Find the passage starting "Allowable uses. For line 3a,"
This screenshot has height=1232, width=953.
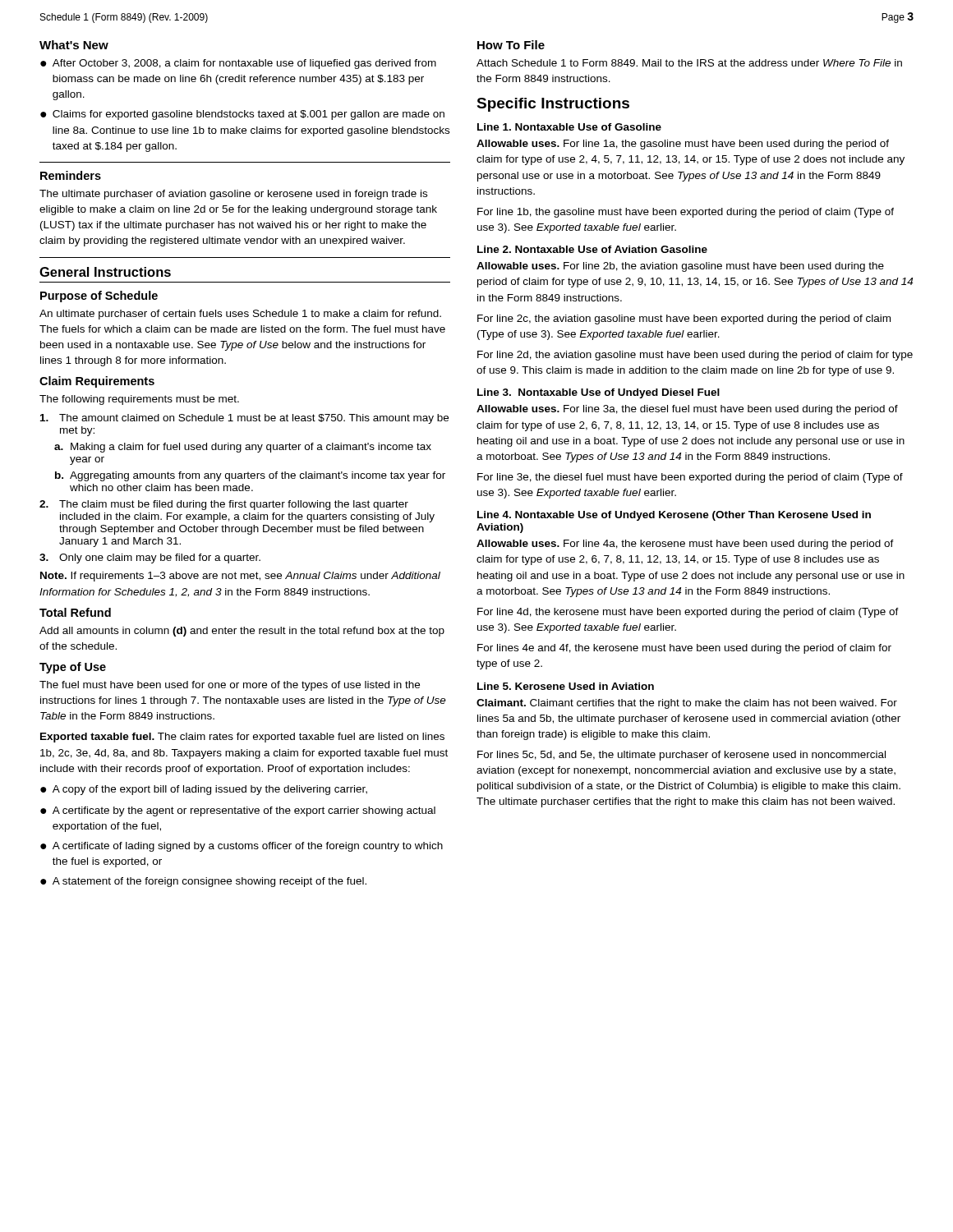(x=695, y=451)
